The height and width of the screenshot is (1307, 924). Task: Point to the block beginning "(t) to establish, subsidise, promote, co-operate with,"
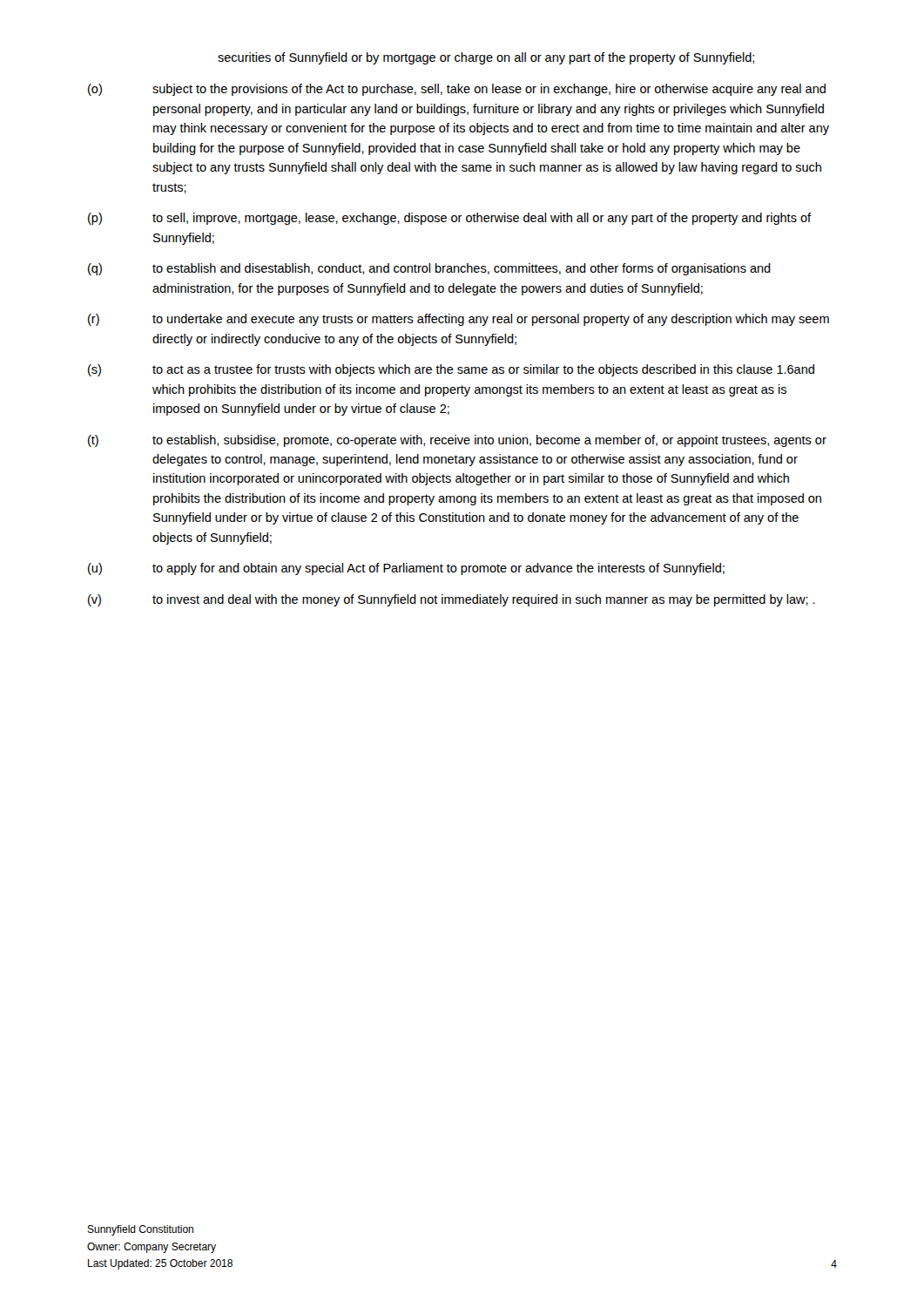coord(462,489)
